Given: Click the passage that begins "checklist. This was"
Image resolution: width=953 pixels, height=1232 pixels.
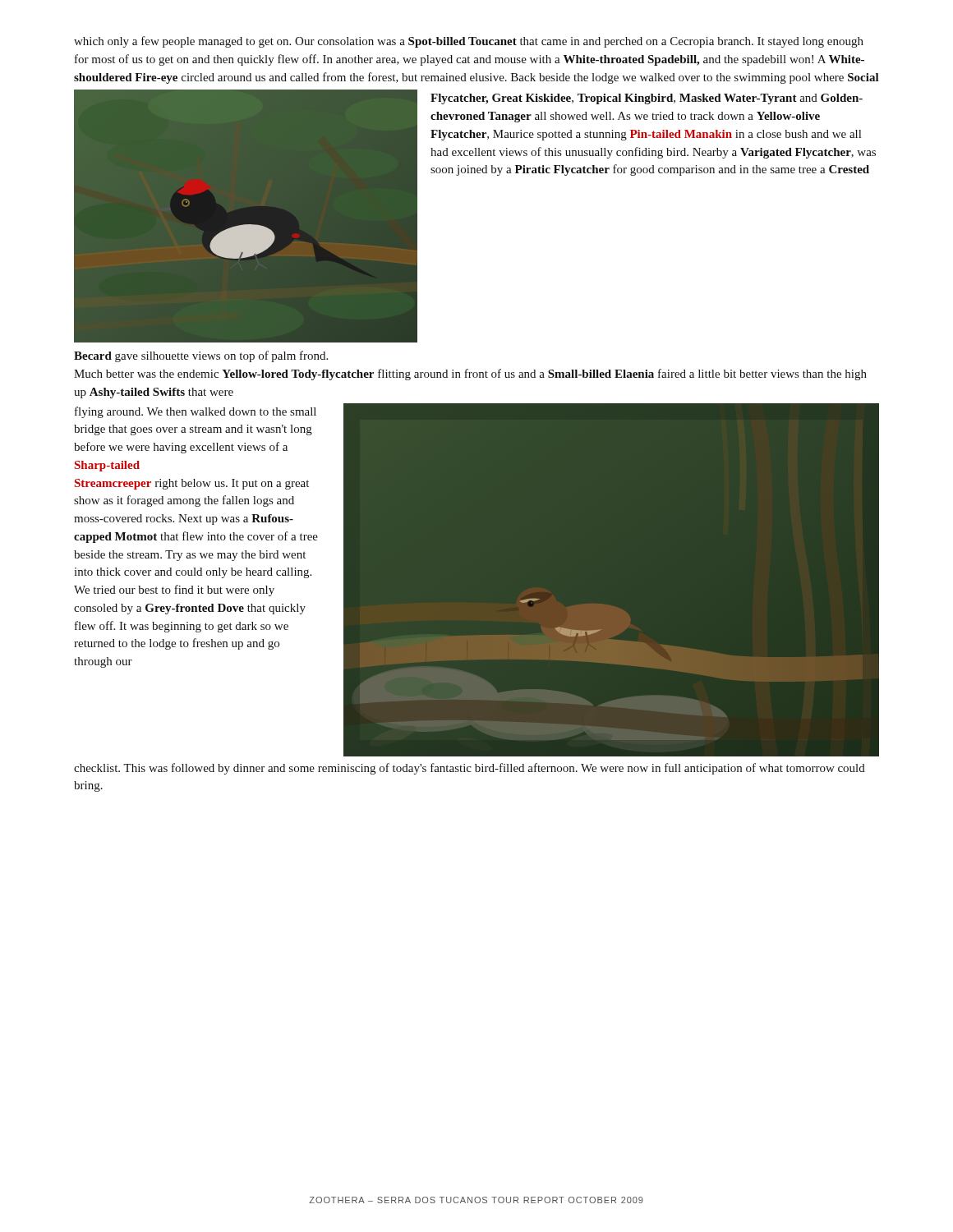Looking at the screenshot, I should tap(469, 776).
